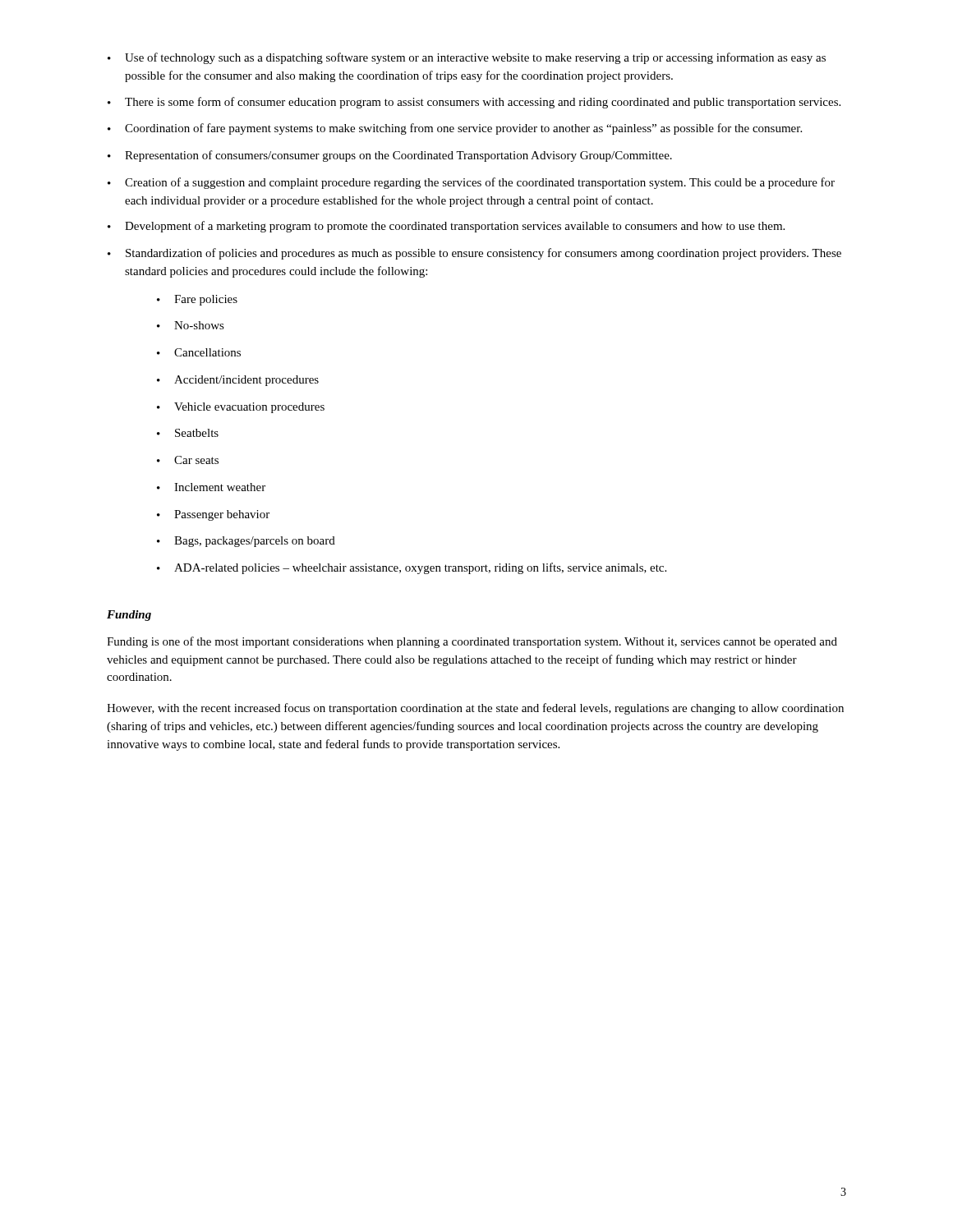
Task: Select the text block that reads "However, with the recent increased"
Action: tap(475, 726)
